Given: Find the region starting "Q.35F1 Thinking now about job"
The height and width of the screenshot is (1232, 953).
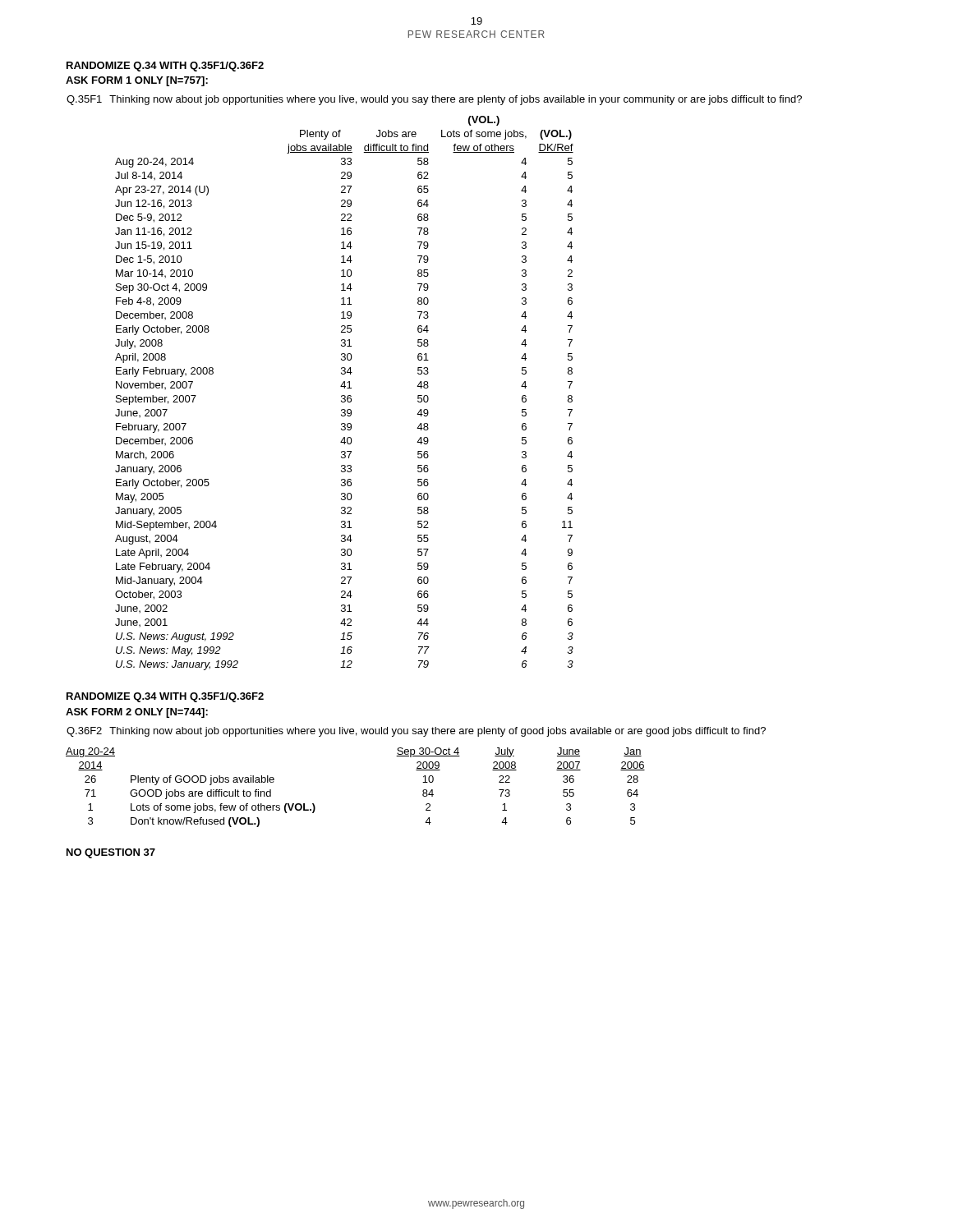Looking at the screenshot, I should pyautogui.click(x=434, y=99).
